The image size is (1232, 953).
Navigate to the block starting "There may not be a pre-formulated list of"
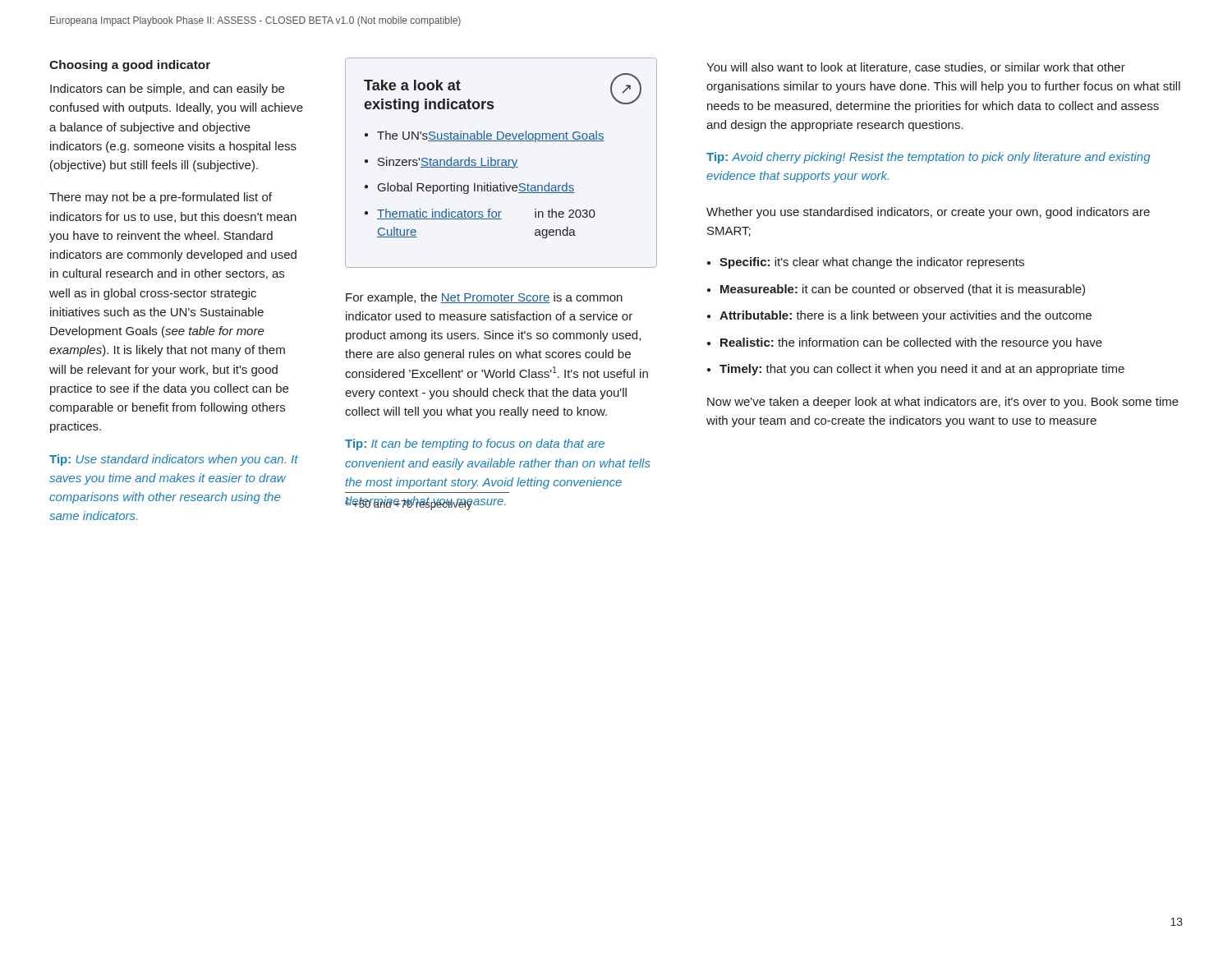tap(173, 312)
